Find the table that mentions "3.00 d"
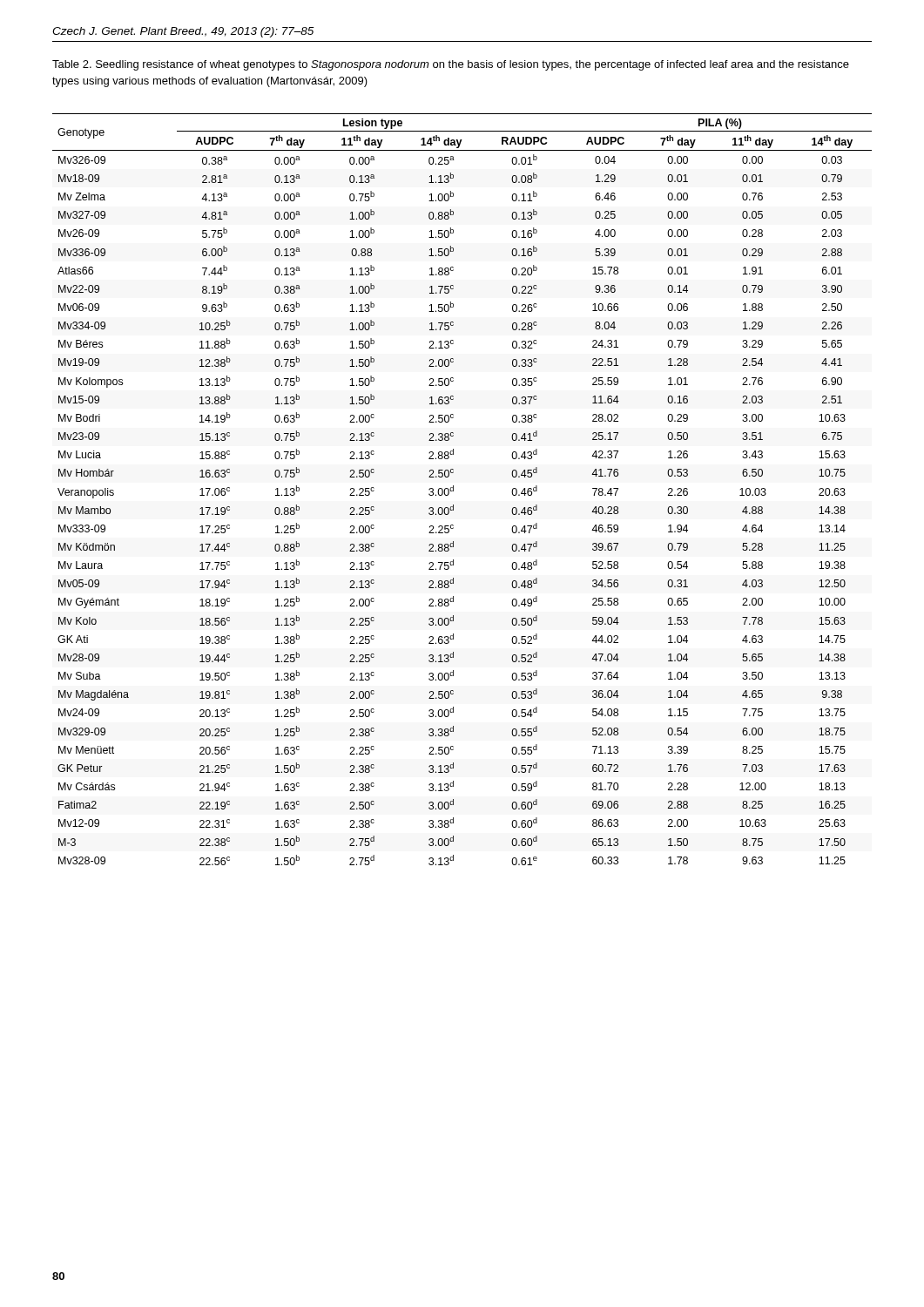This screenshot has height=1307, width=924. coord(462,492)
